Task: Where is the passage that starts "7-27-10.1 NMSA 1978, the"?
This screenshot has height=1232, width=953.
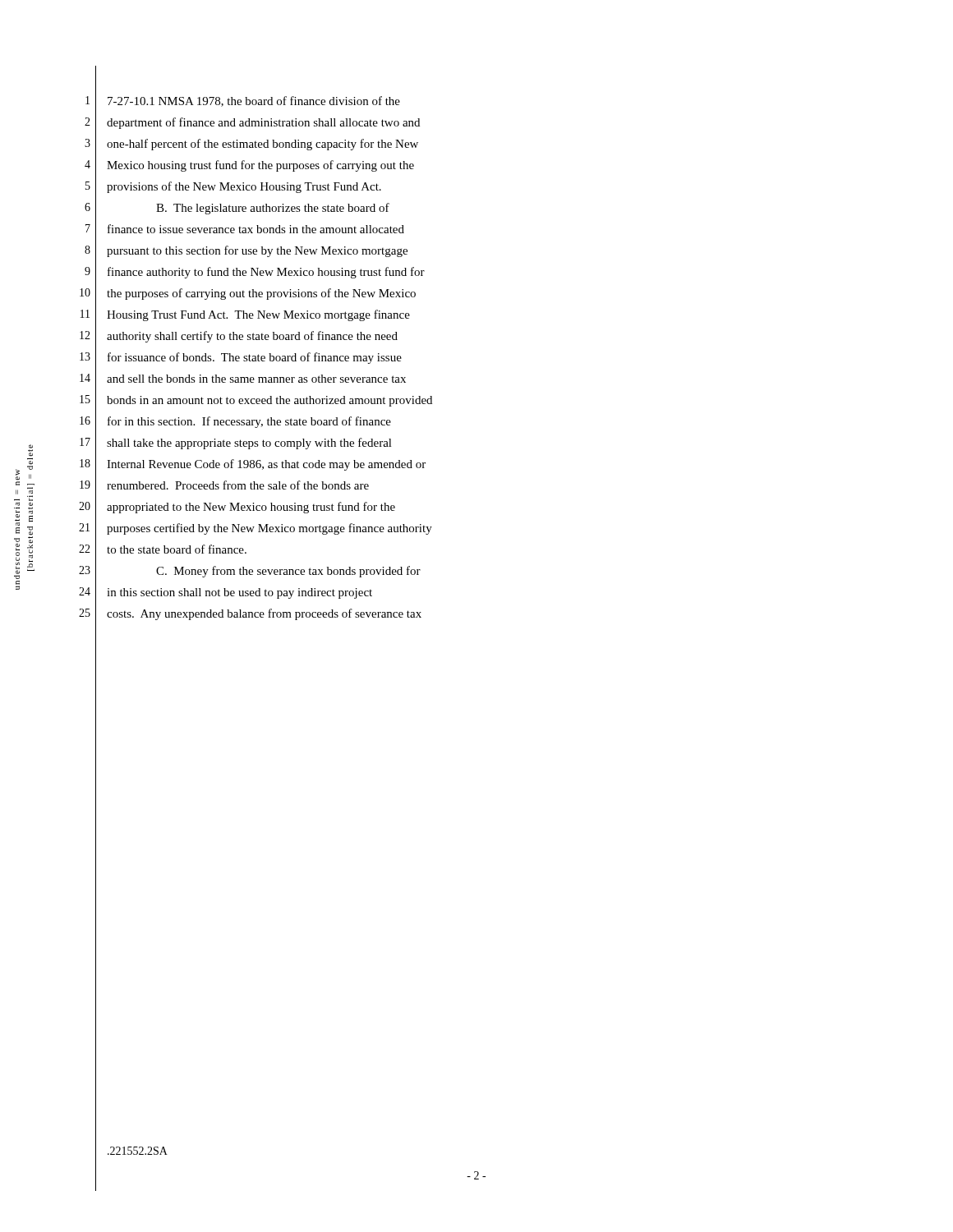Action: click(264, 144)
